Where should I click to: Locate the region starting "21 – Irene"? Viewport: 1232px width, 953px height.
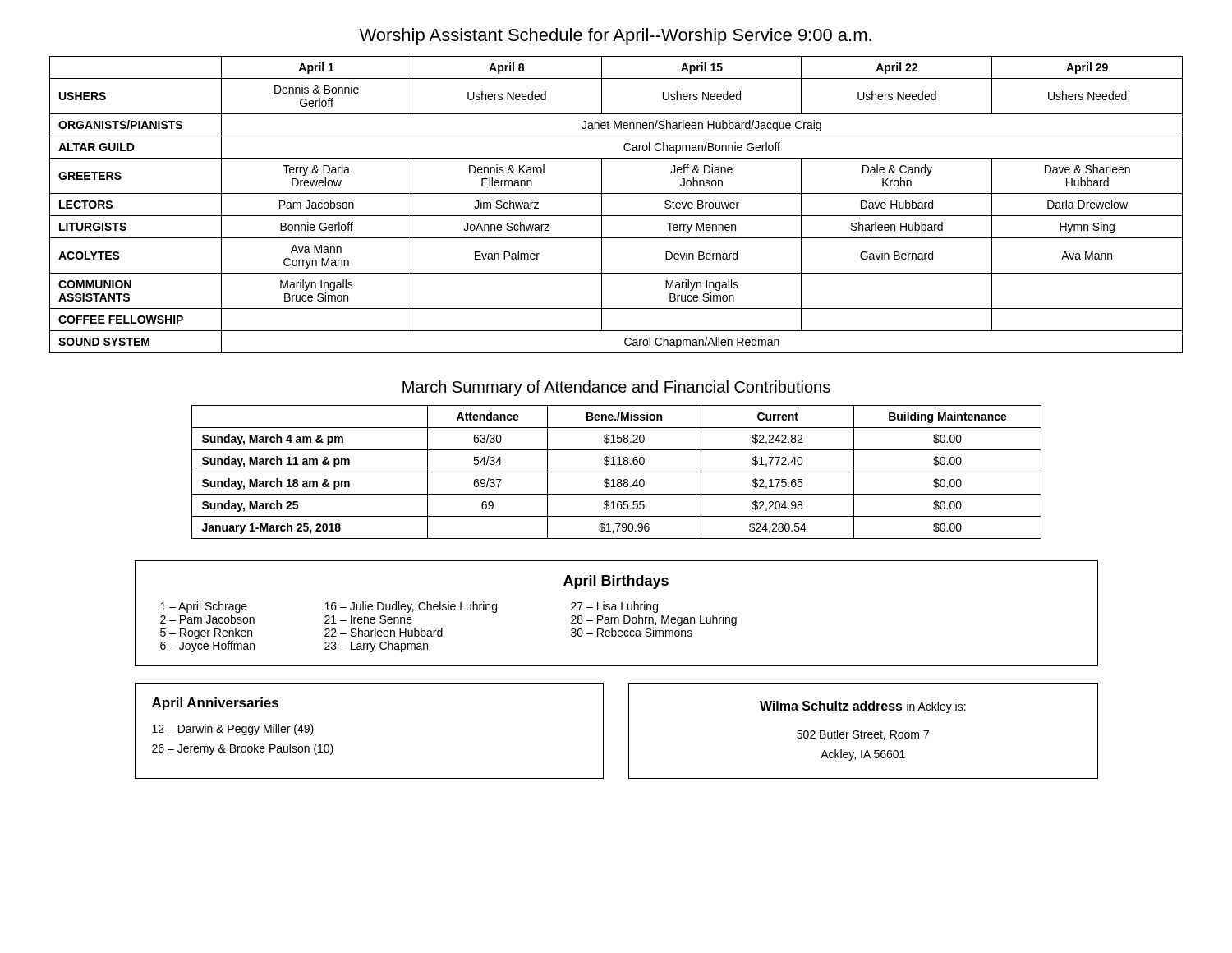368,619
